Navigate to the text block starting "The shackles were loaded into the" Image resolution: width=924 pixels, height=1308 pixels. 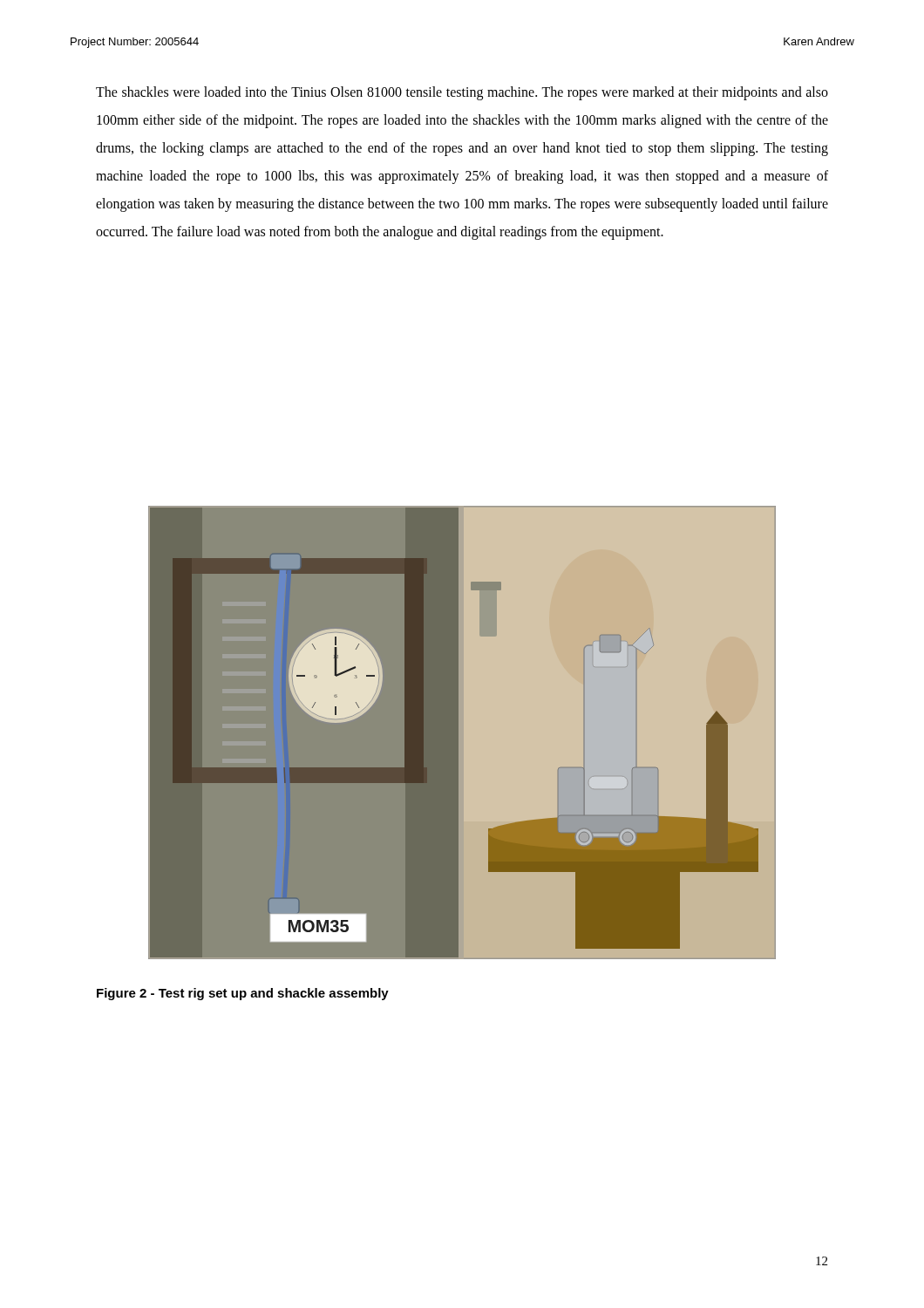tap(462, 162)
